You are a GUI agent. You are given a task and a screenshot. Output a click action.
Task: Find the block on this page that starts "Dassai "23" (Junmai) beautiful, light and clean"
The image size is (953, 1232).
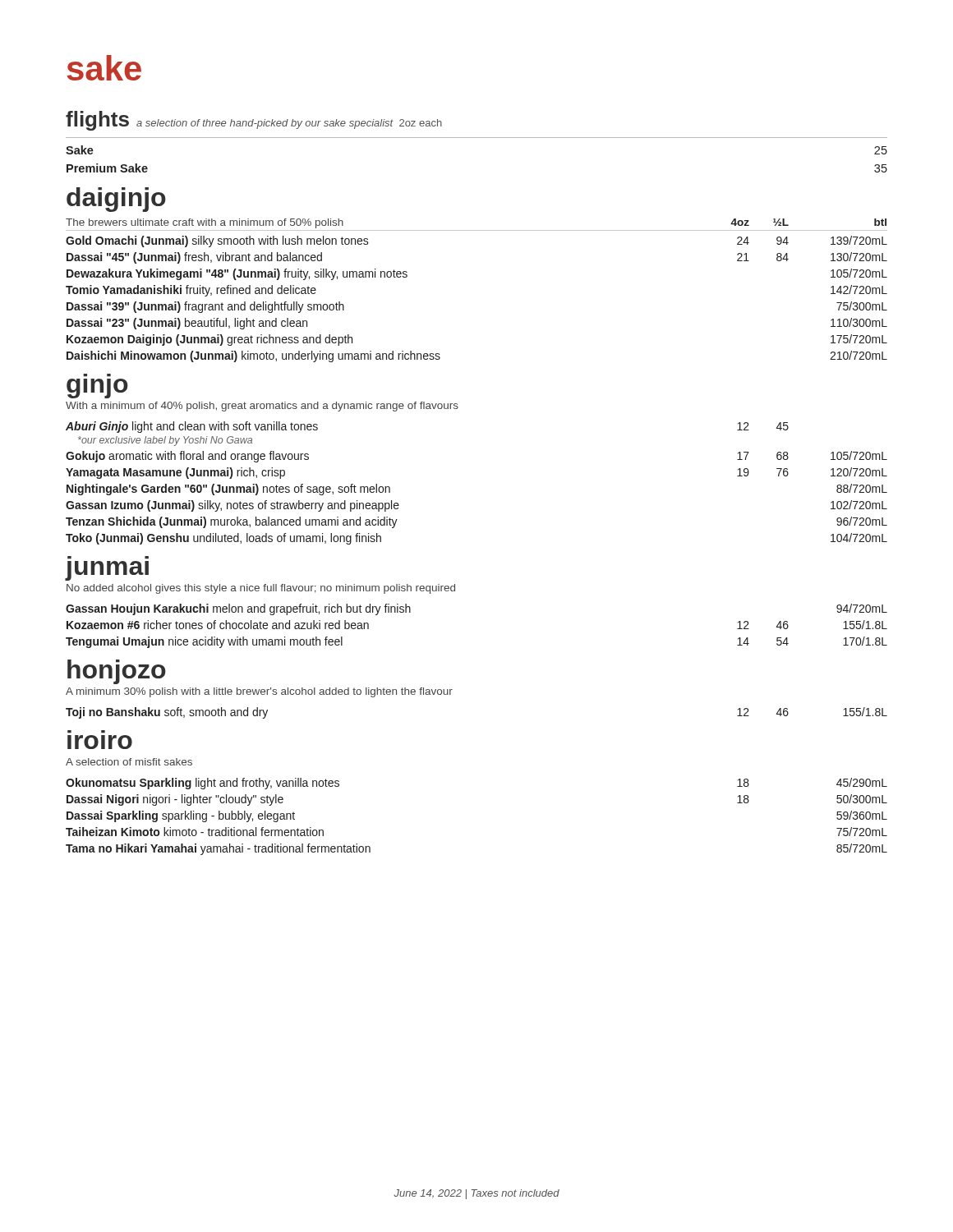point(186,322)
